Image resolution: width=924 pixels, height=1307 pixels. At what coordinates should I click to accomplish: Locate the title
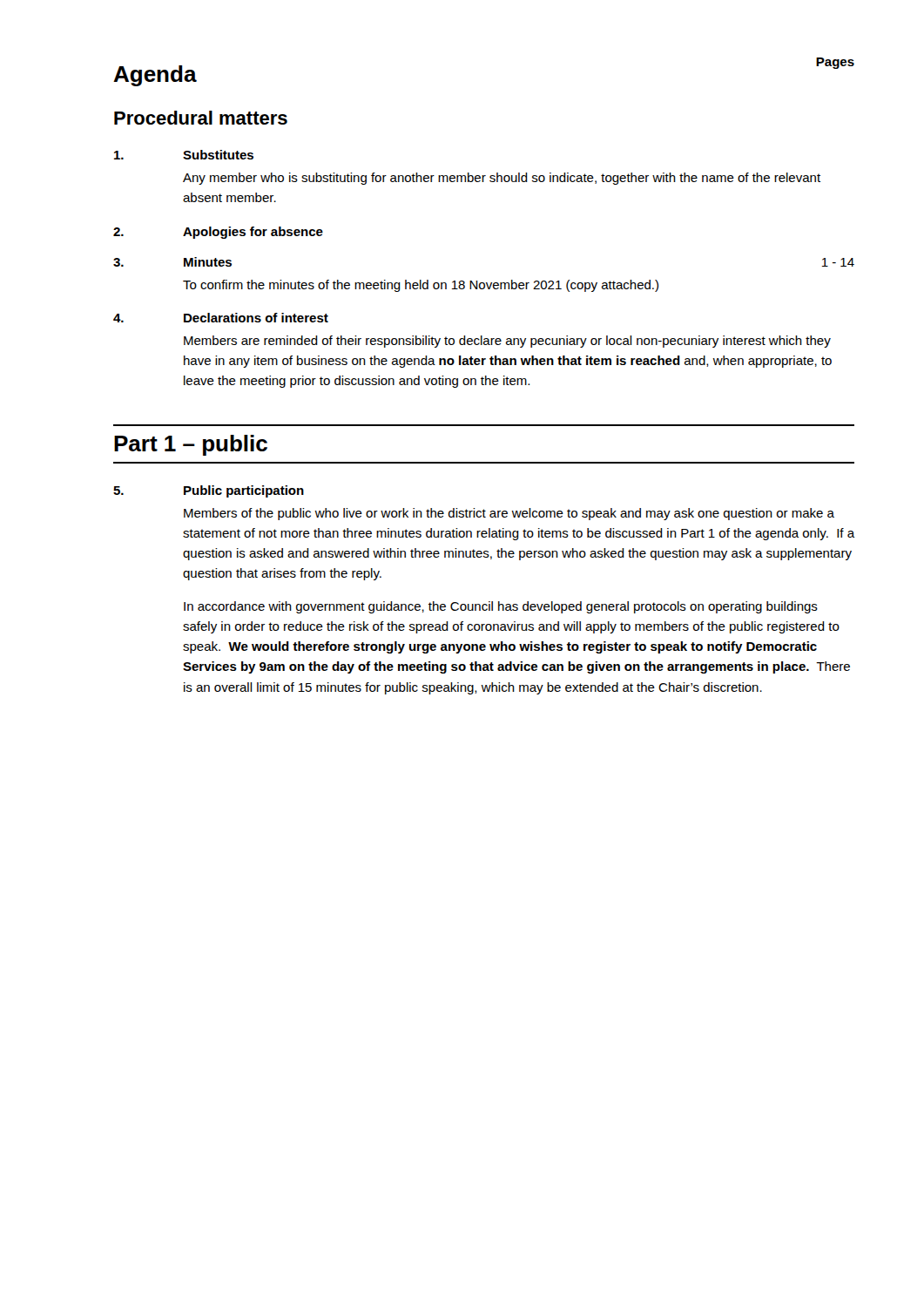click(155, 74)
